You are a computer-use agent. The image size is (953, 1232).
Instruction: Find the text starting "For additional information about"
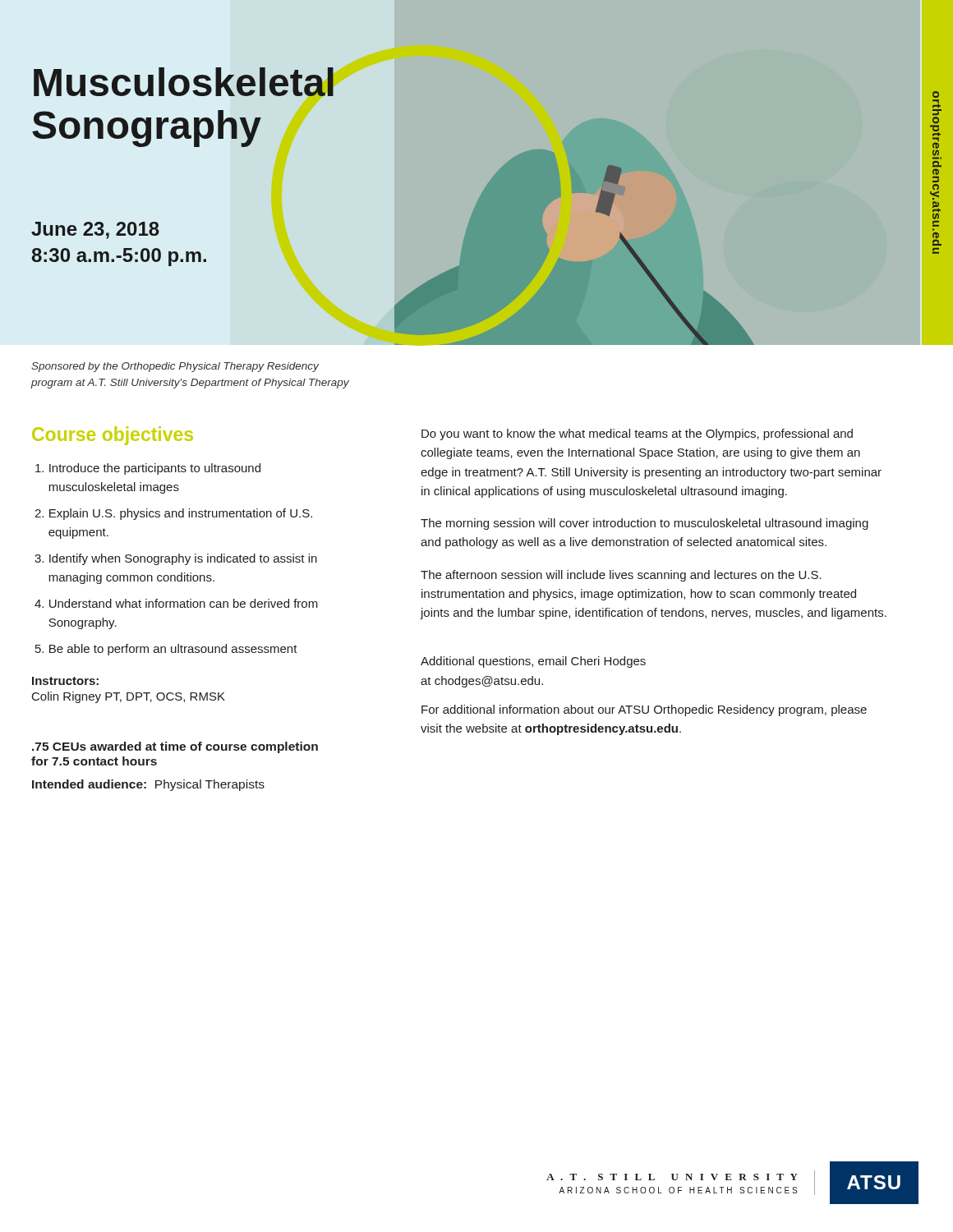(x=644, y=719)
